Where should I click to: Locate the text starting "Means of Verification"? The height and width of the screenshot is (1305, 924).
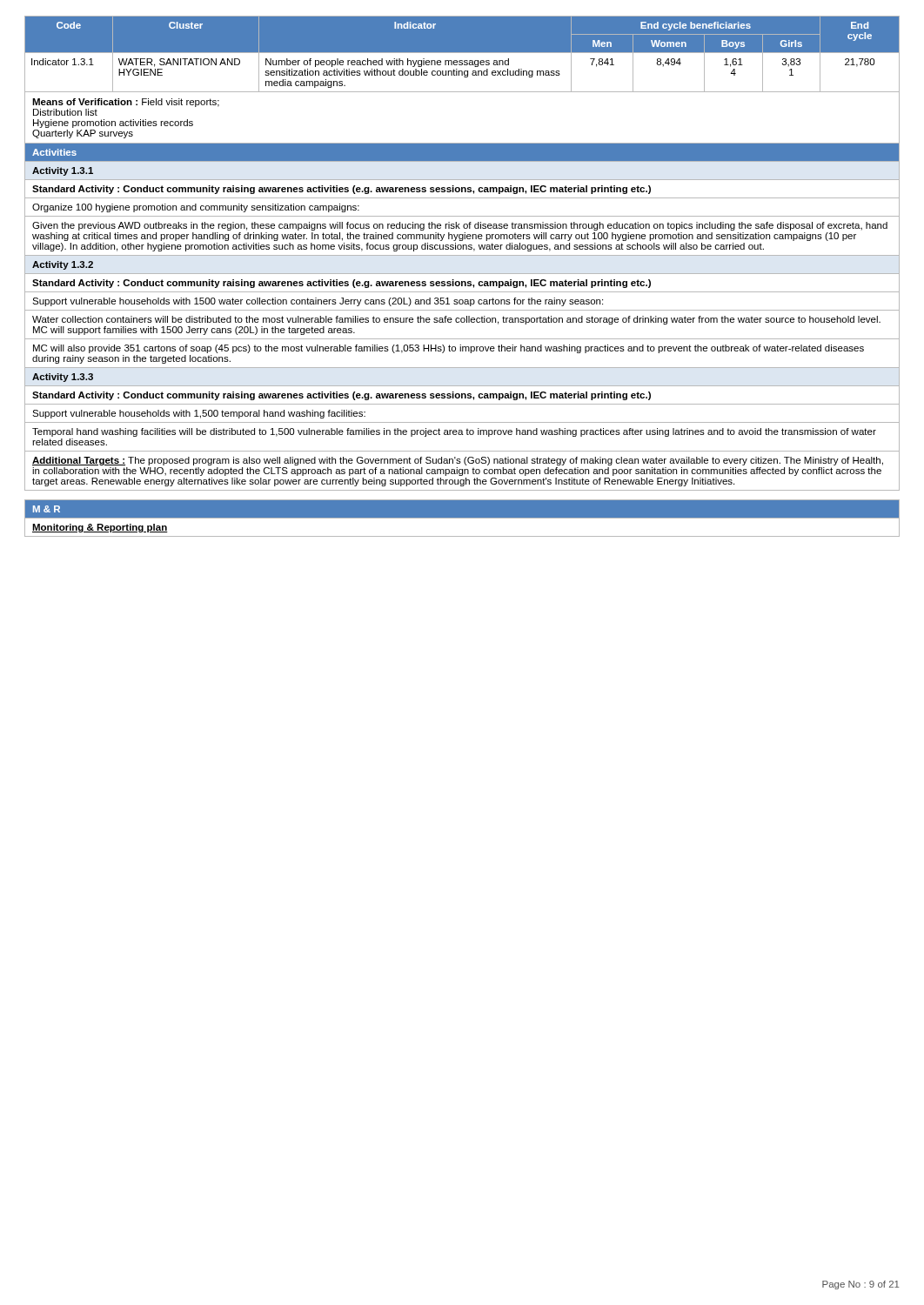(126, 117)
